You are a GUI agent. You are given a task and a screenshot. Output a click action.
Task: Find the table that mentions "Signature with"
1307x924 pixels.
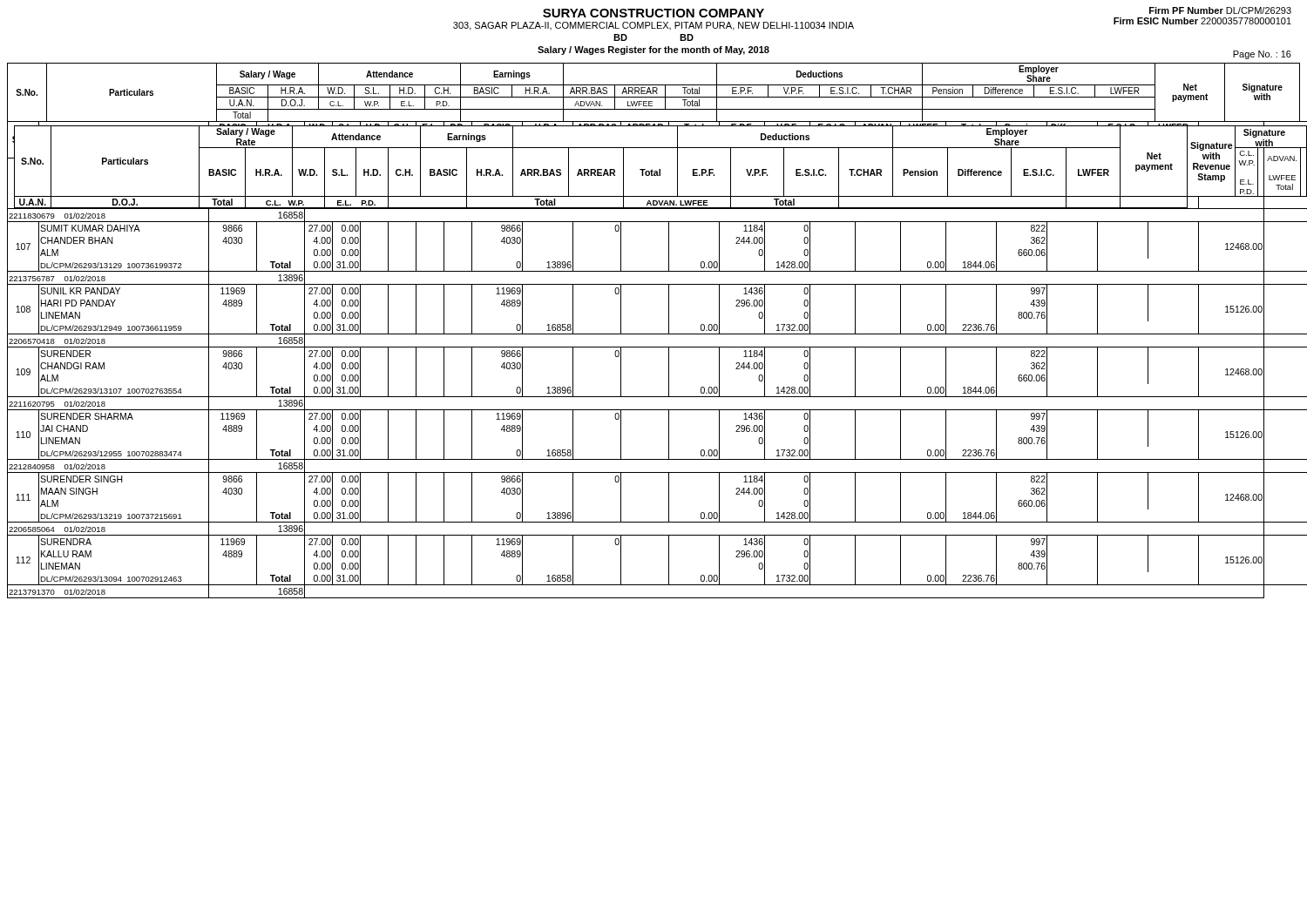[x=654, y=331]
